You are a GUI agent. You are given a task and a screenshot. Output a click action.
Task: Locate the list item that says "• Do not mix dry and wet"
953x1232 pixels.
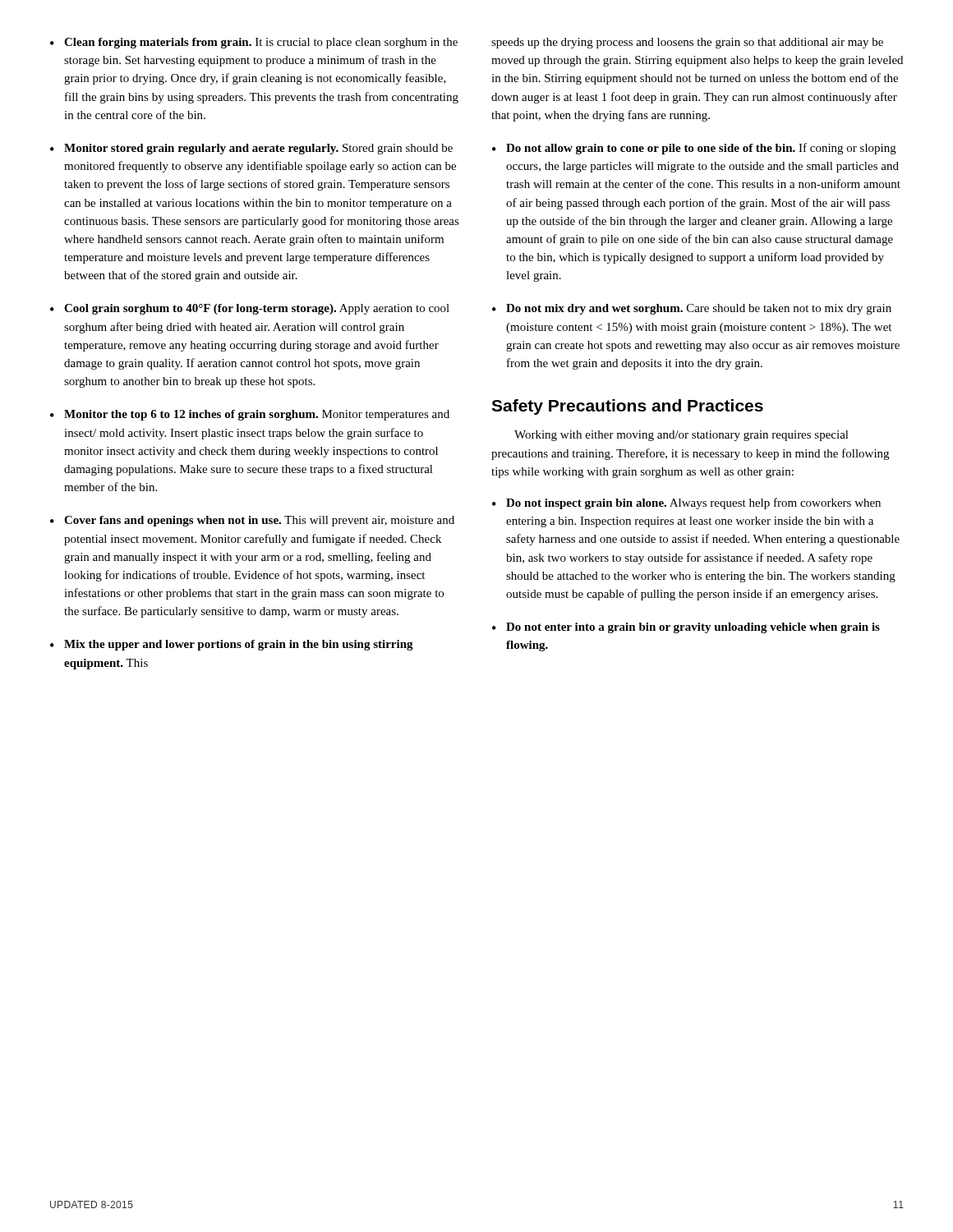click(x=698, y=336)
